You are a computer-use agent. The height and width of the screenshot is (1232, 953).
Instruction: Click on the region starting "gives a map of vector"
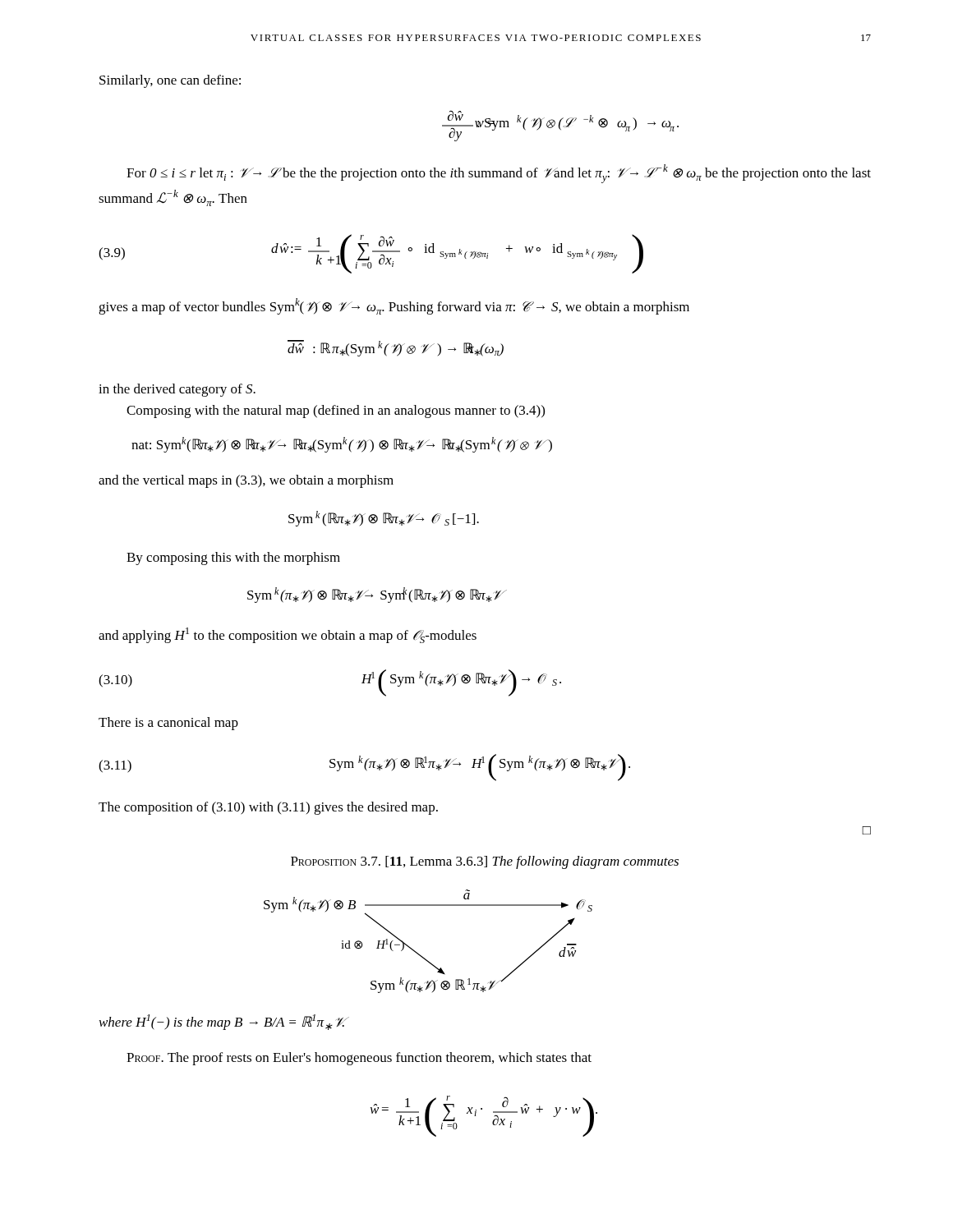click(394, 307)
